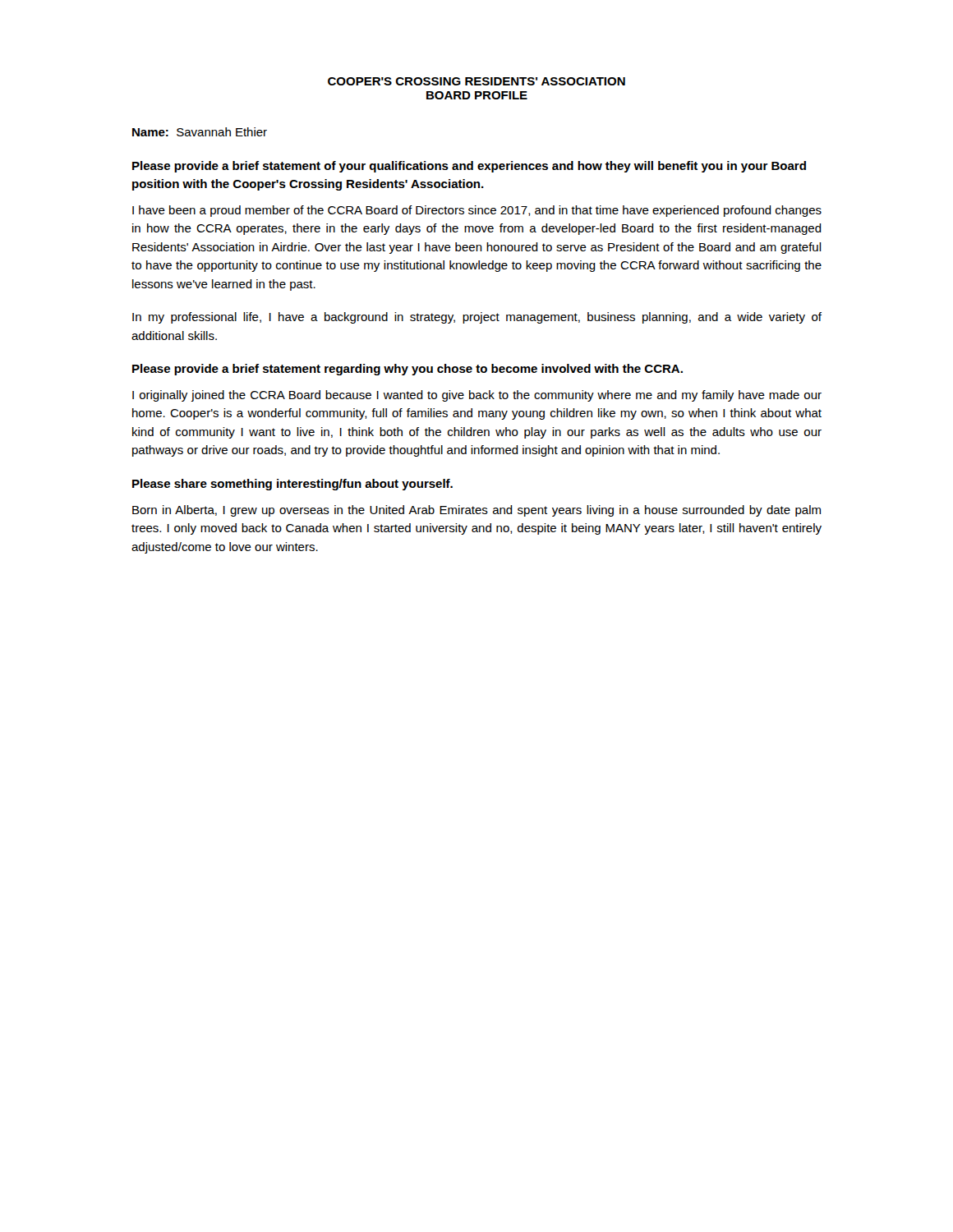The width and height of the screenshot is (953, 1232).
Task: Click the section header that begins "Please provide a brief statement regarding"
Action: pyautogui.click(x=407, y=368)
